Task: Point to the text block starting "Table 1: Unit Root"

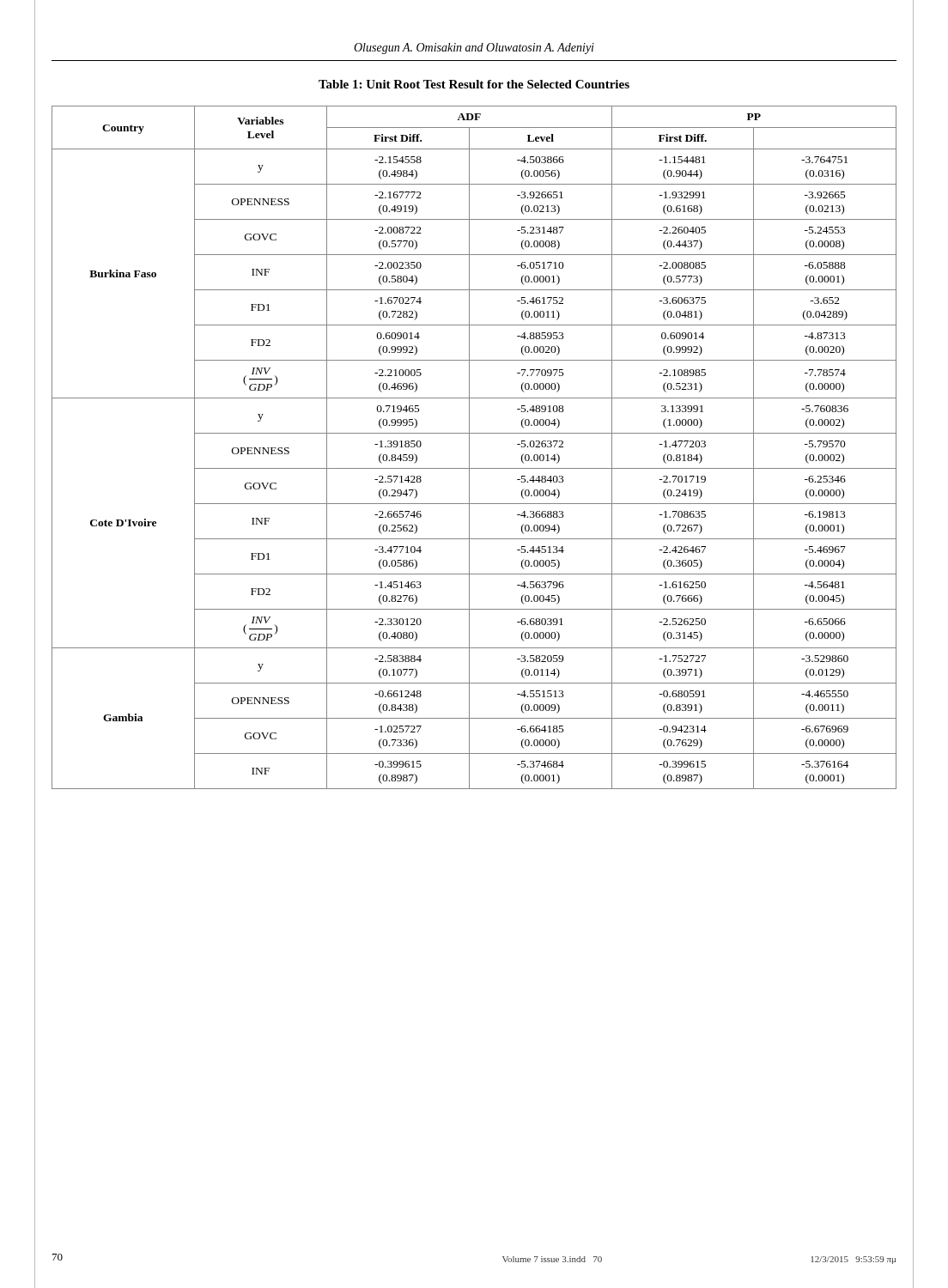Action: click(x=474, y=84)
